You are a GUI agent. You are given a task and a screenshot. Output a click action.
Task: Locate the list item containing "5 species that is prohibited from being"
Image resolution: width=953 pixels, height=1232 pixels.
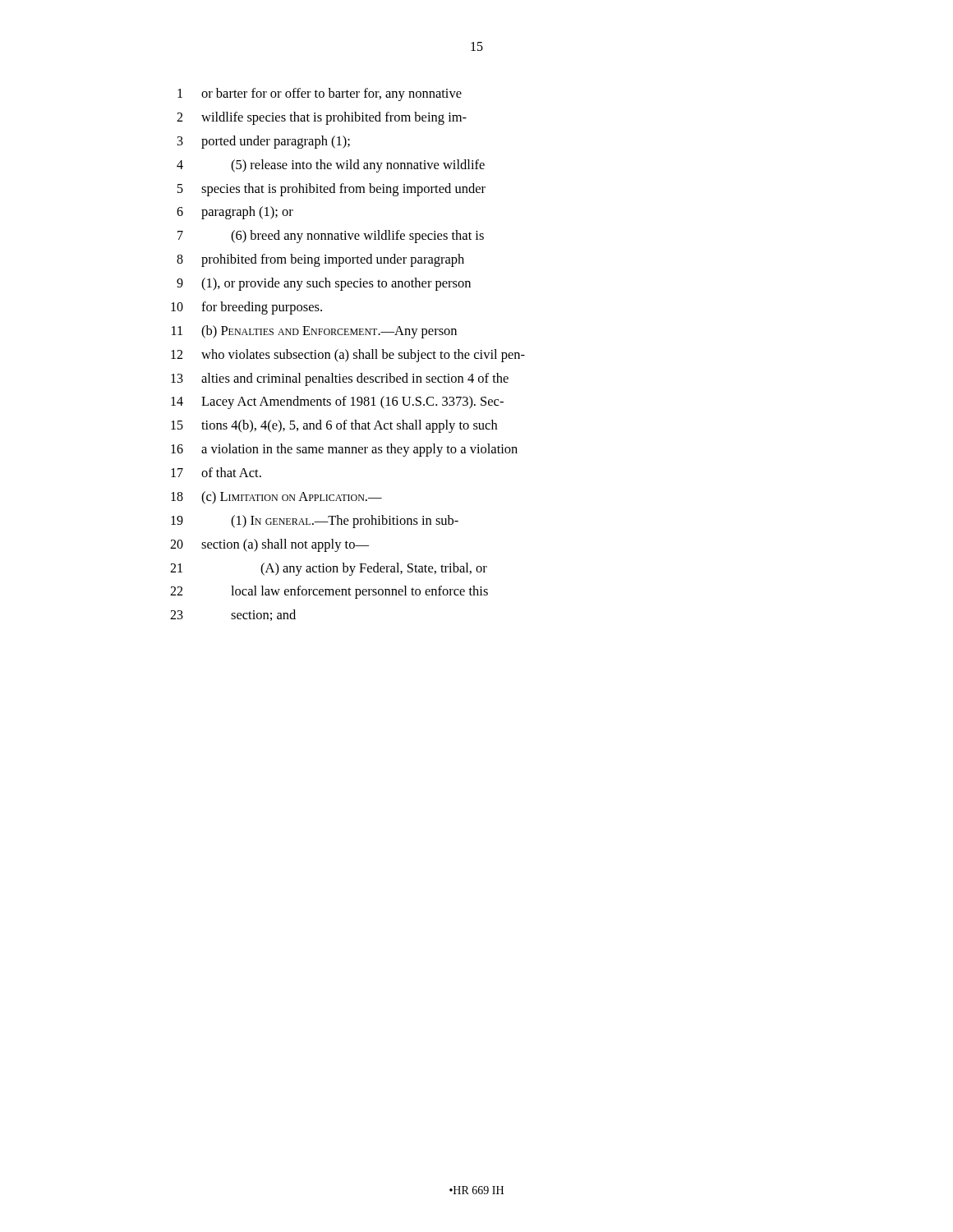495,189
